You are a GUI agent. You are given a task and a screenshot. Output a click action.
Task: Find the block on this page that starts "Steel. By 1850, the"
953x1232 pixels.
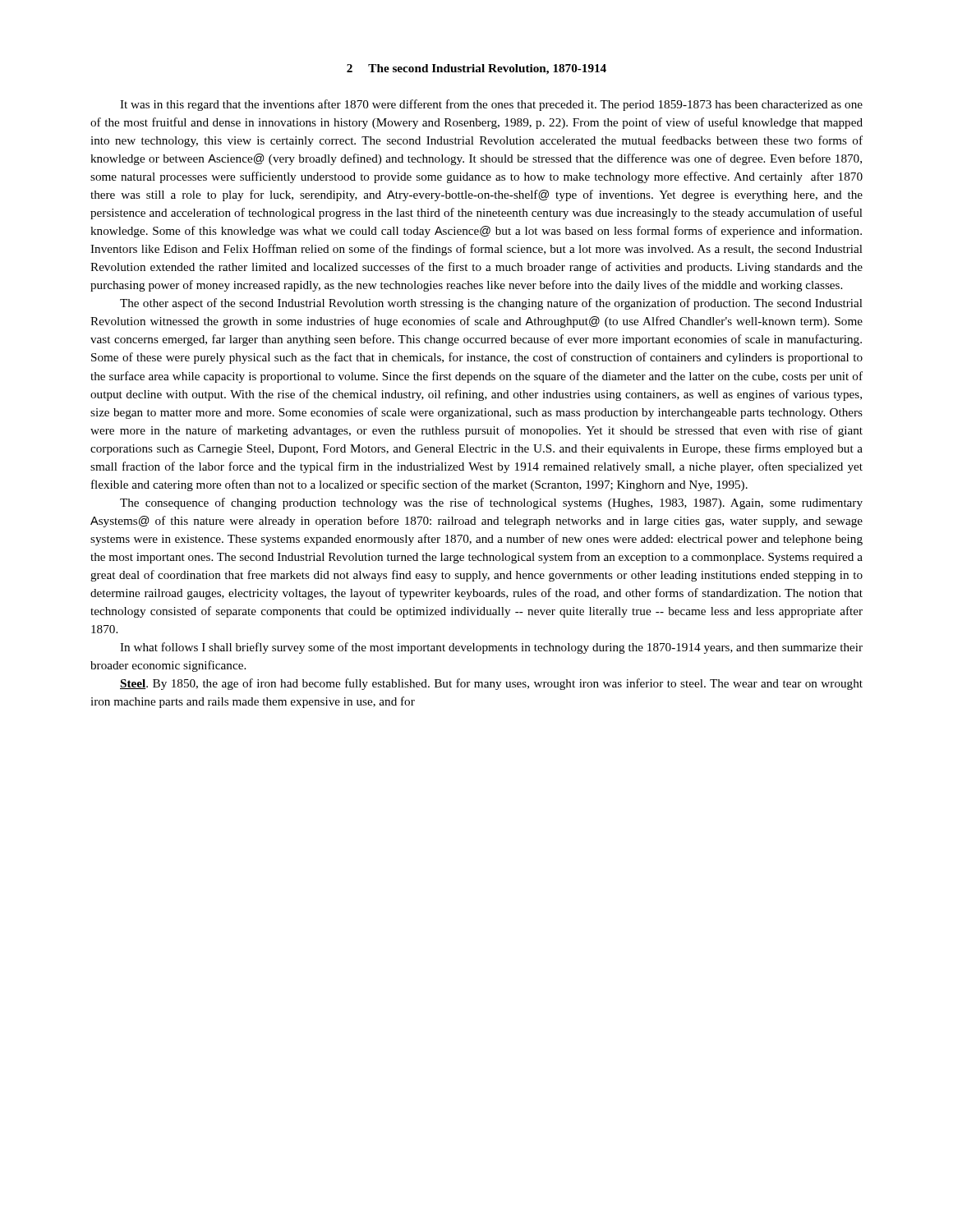[x=476, y=692]
